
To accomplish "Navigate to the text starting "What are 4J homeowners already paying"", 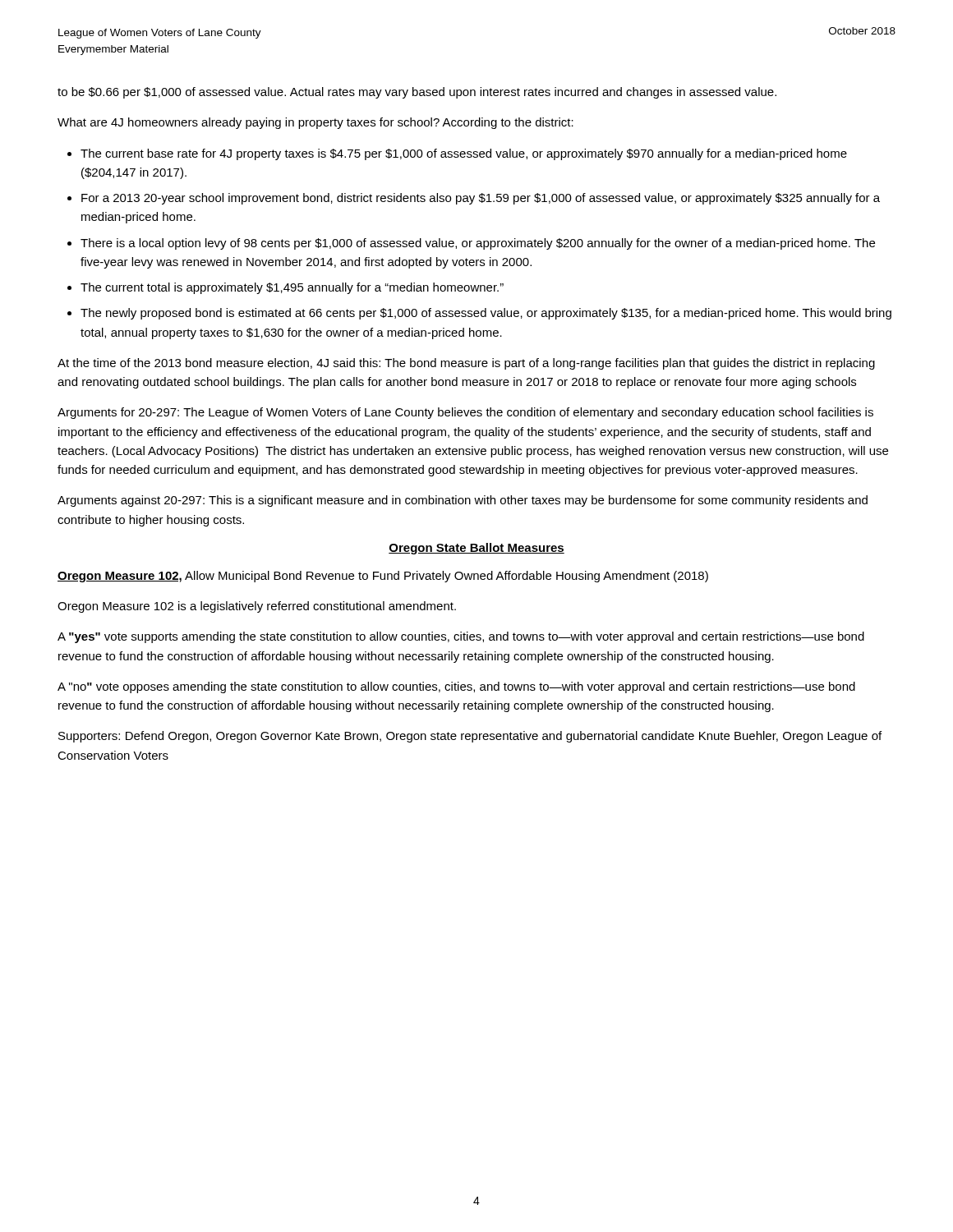I will click(316, 122).
